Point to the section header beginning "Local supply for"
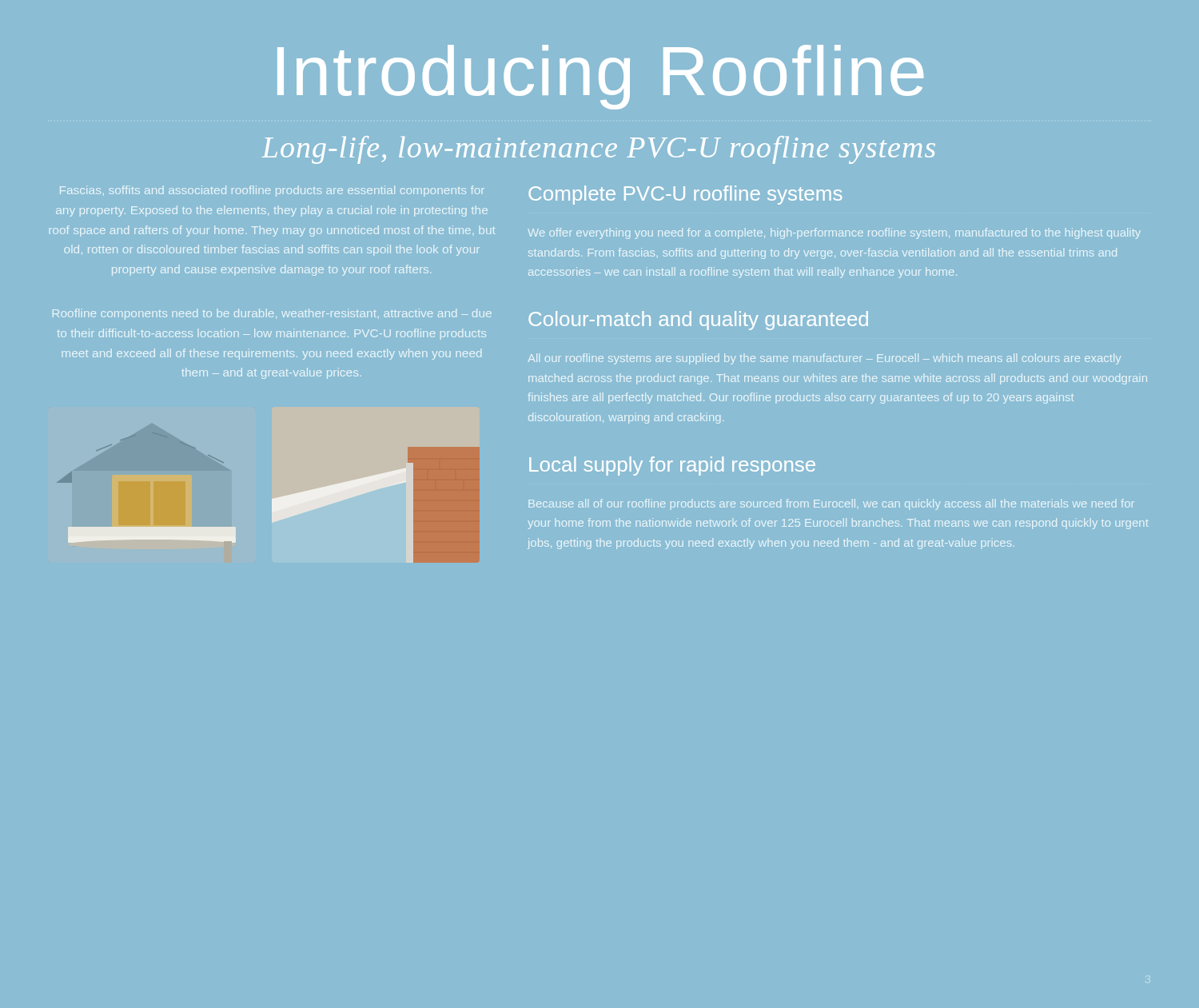 672,466
